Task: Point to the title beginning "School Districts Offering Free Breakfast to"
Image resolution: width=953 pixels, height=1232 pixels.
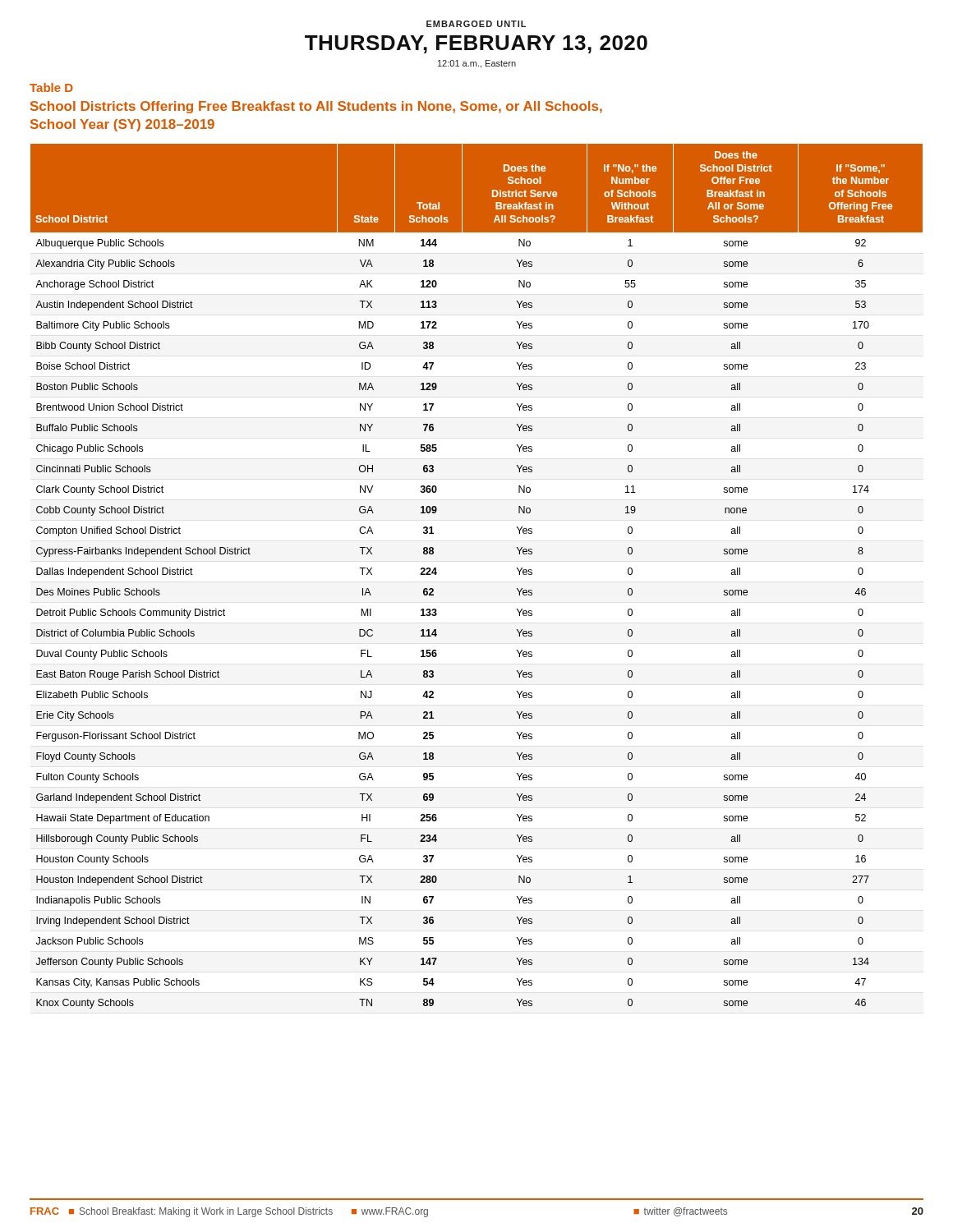Action: point(316,115)
